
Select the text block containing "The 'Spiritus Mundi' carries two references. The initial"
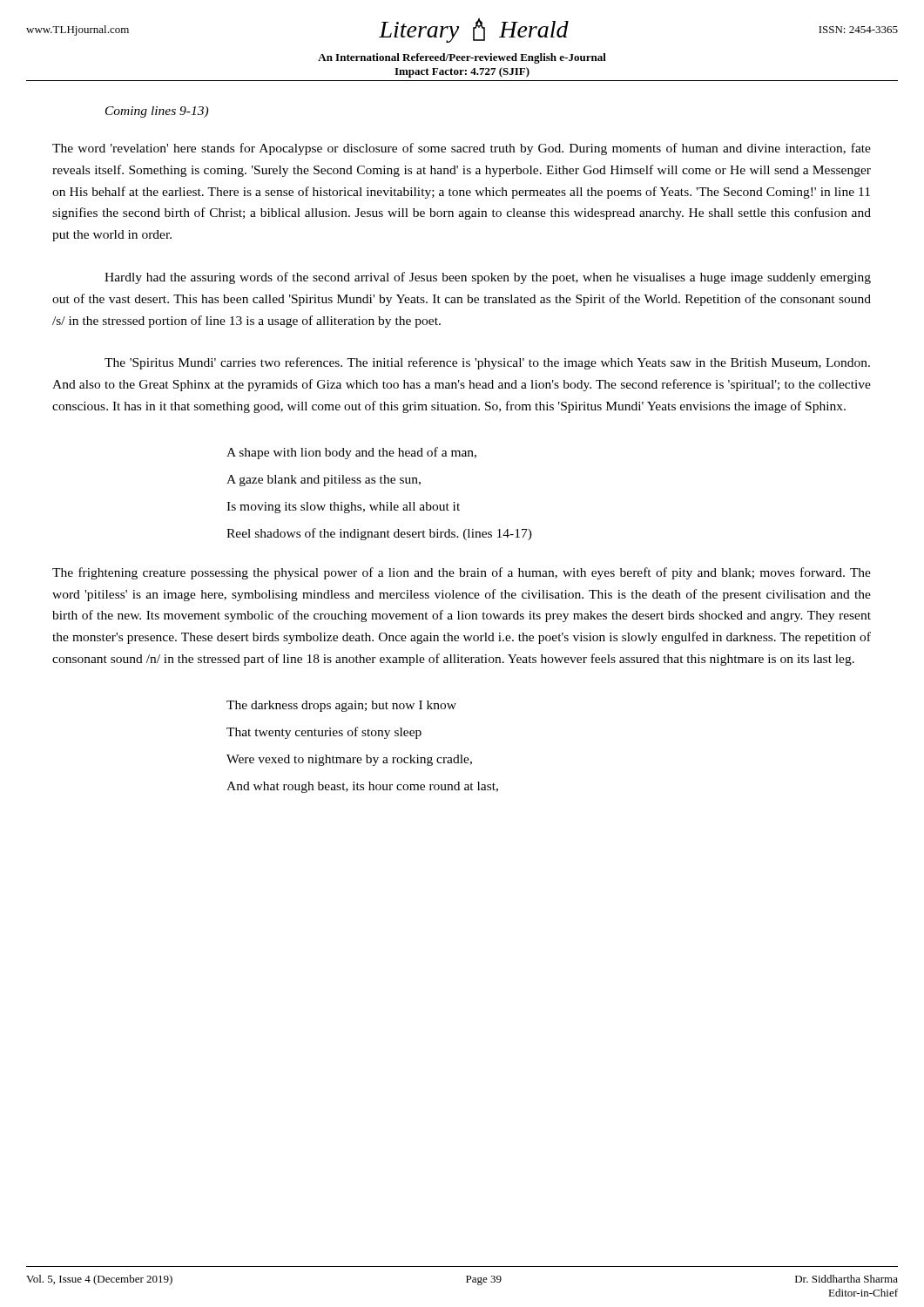click(462, 384)
